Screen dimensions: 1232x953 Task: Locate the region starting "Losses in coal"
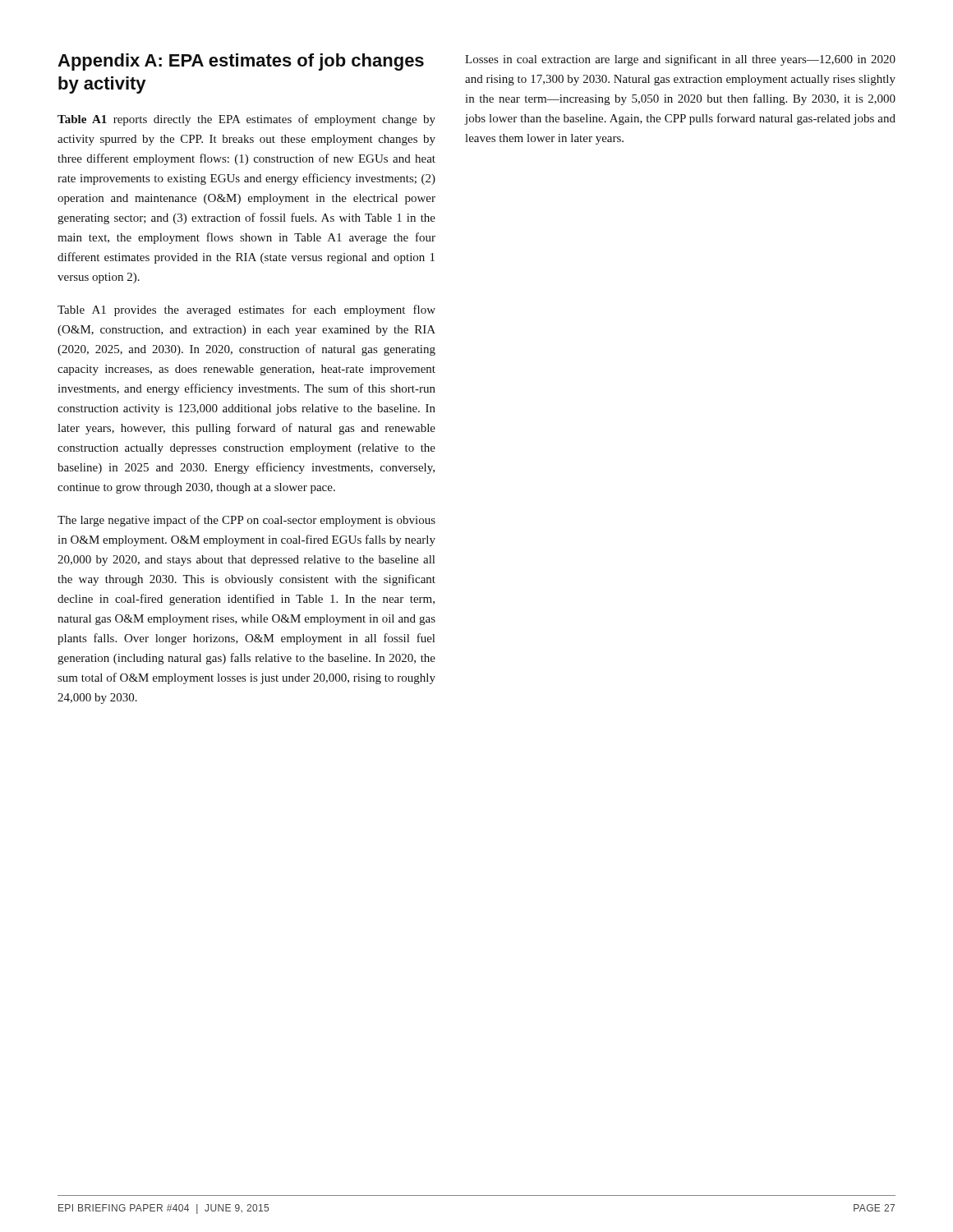click(680, 99)
